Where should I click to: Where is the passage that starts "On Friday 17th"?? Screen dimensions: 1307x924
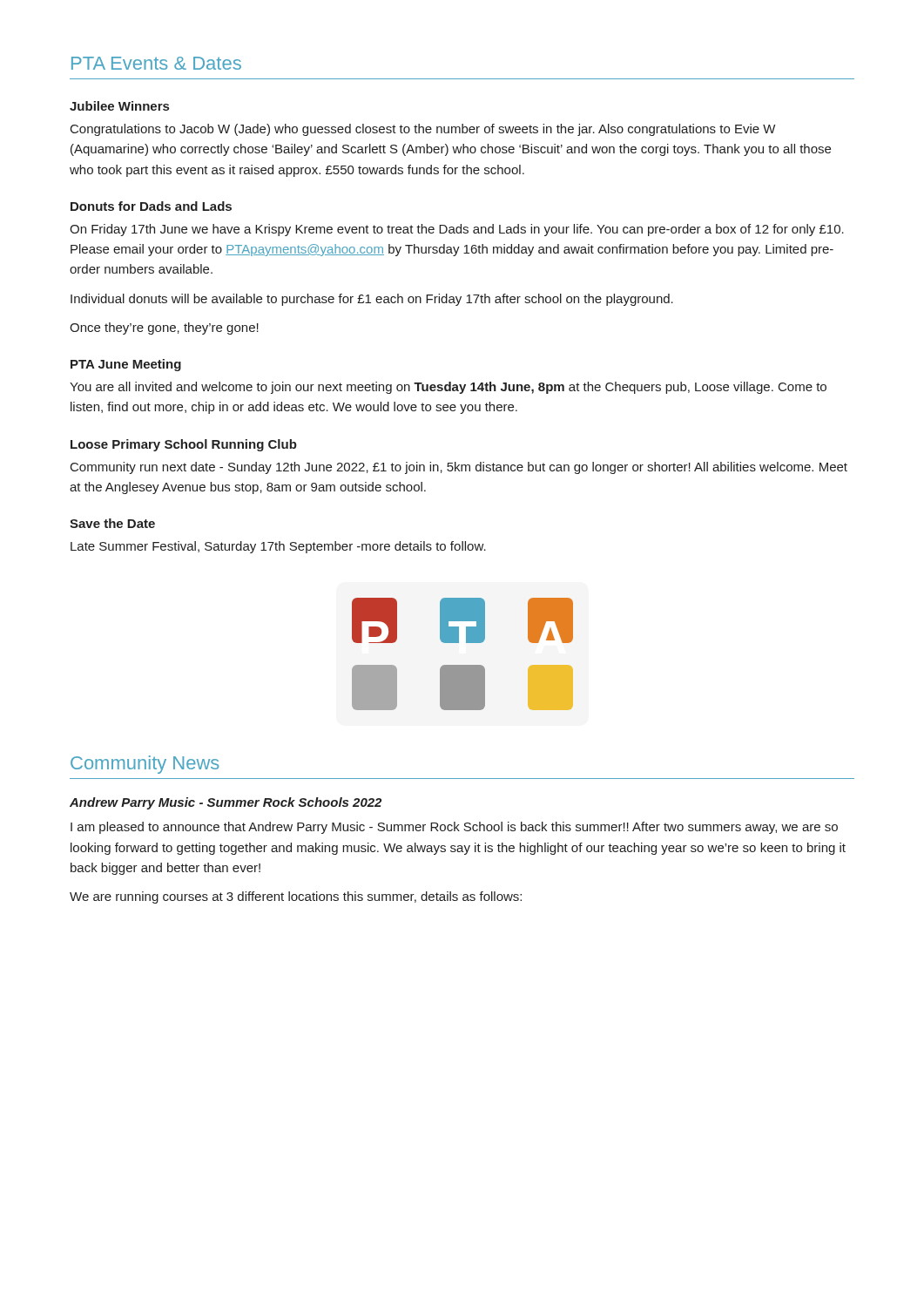(462, 249)
